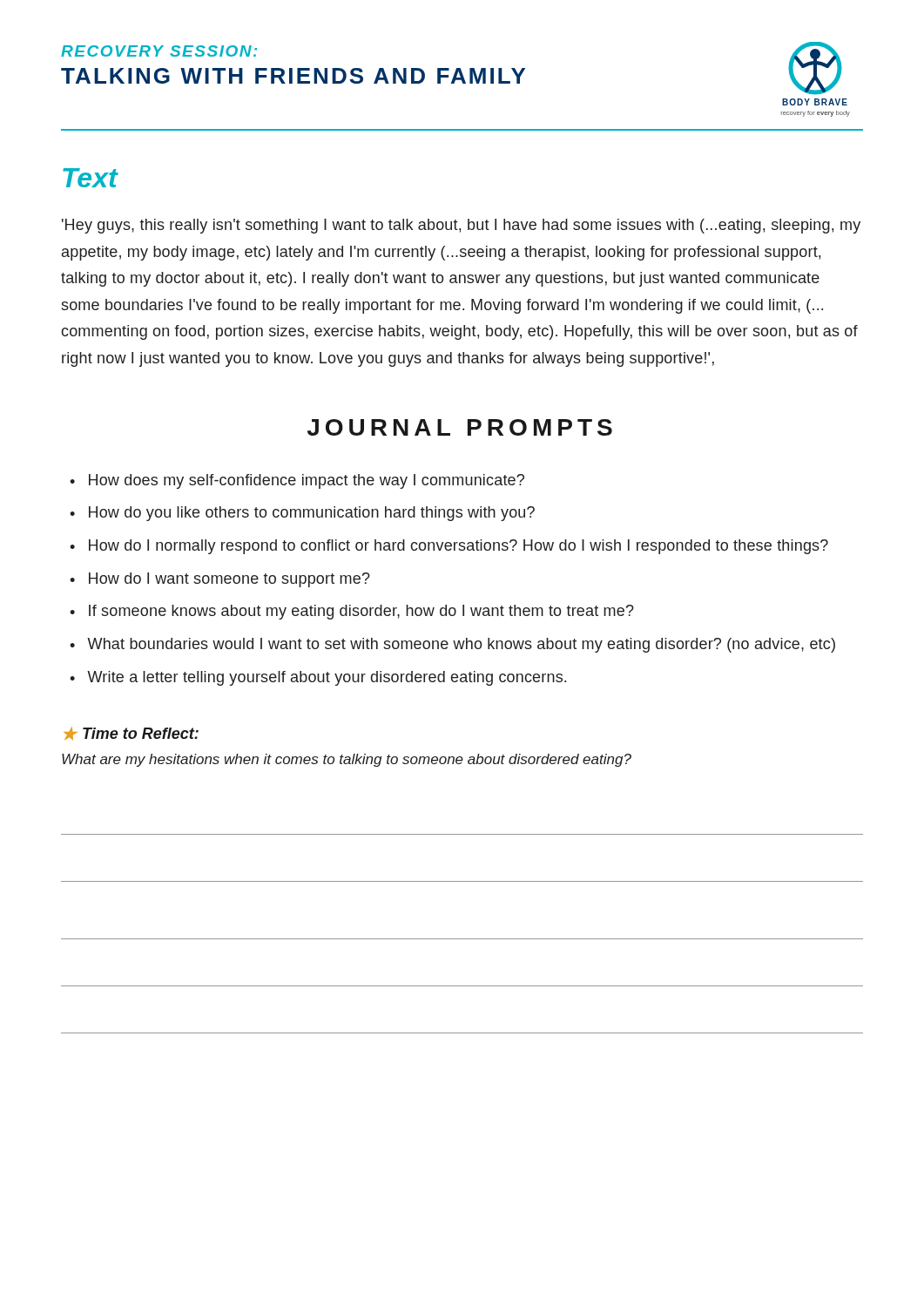Find the block on this page that starts "• How do you"
The height and width of the screenshot is (1307, 924).
pyautogui.click(x=303, y=514)
